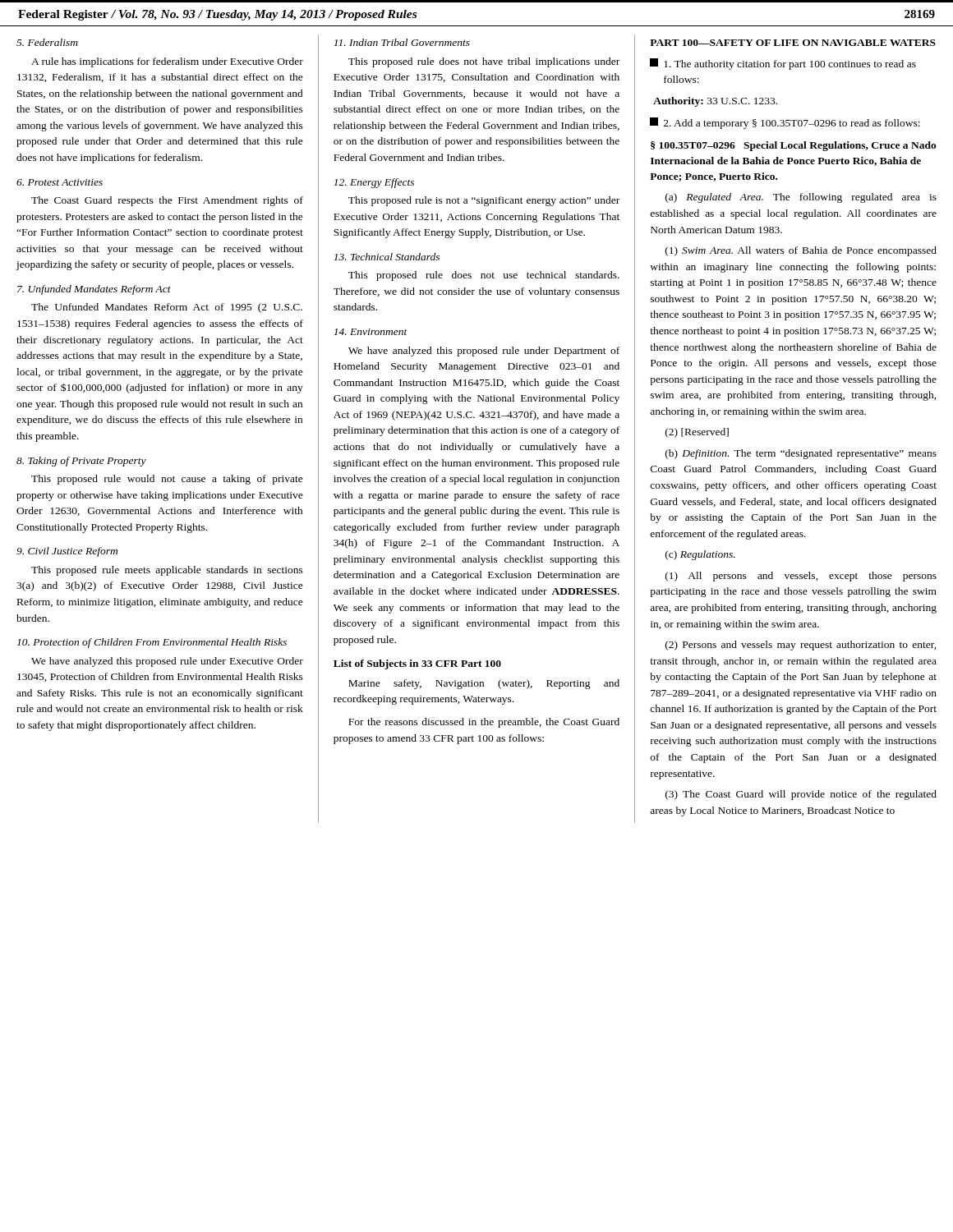Locate the text "(2) [Reserved]"
Screen dimensions: 1232x953
697,432
